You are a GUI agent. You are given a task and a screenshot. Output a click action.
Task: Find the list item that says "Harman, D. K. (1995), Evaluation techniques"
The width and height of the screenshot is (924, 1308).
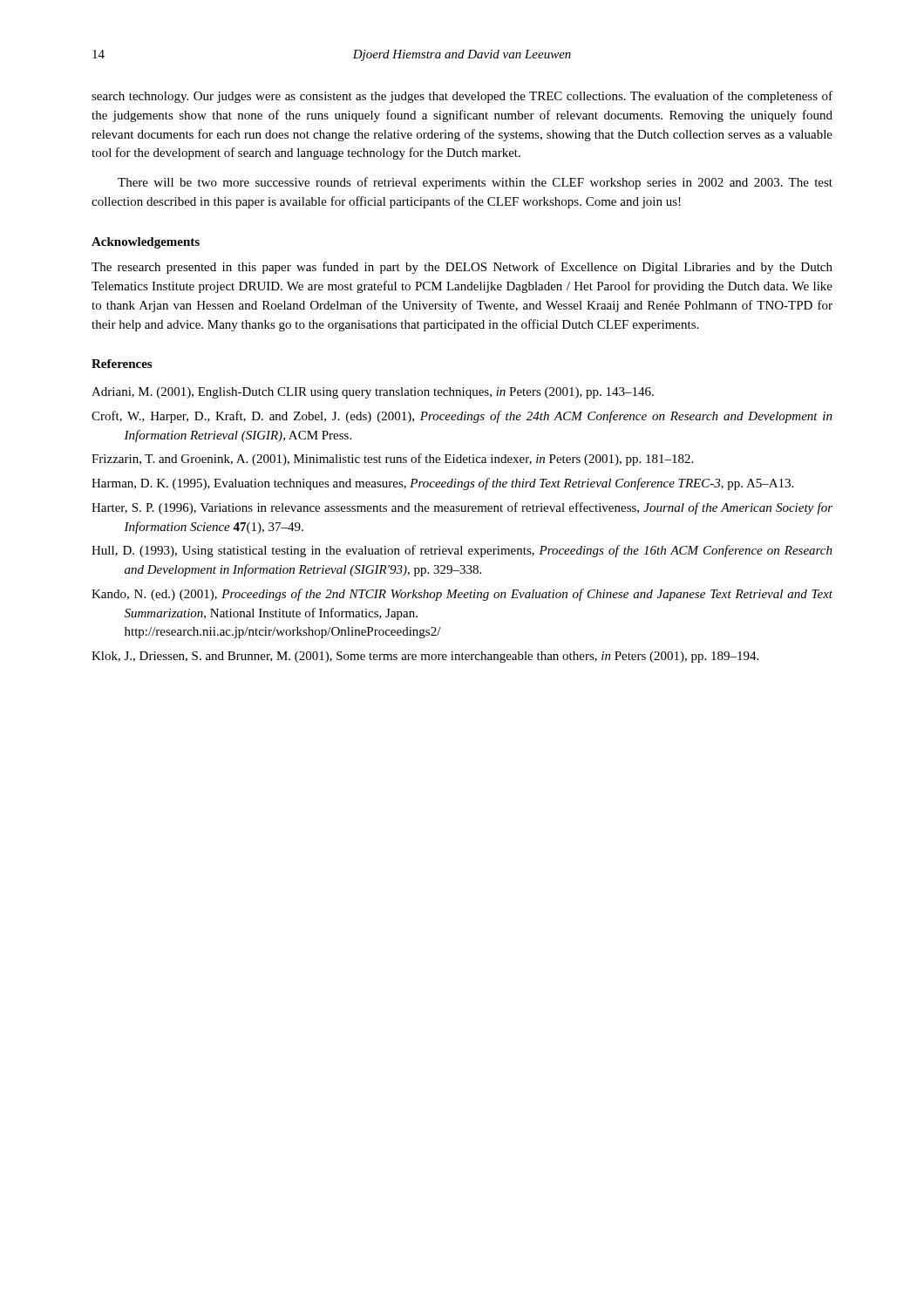(x=443, y=483)
